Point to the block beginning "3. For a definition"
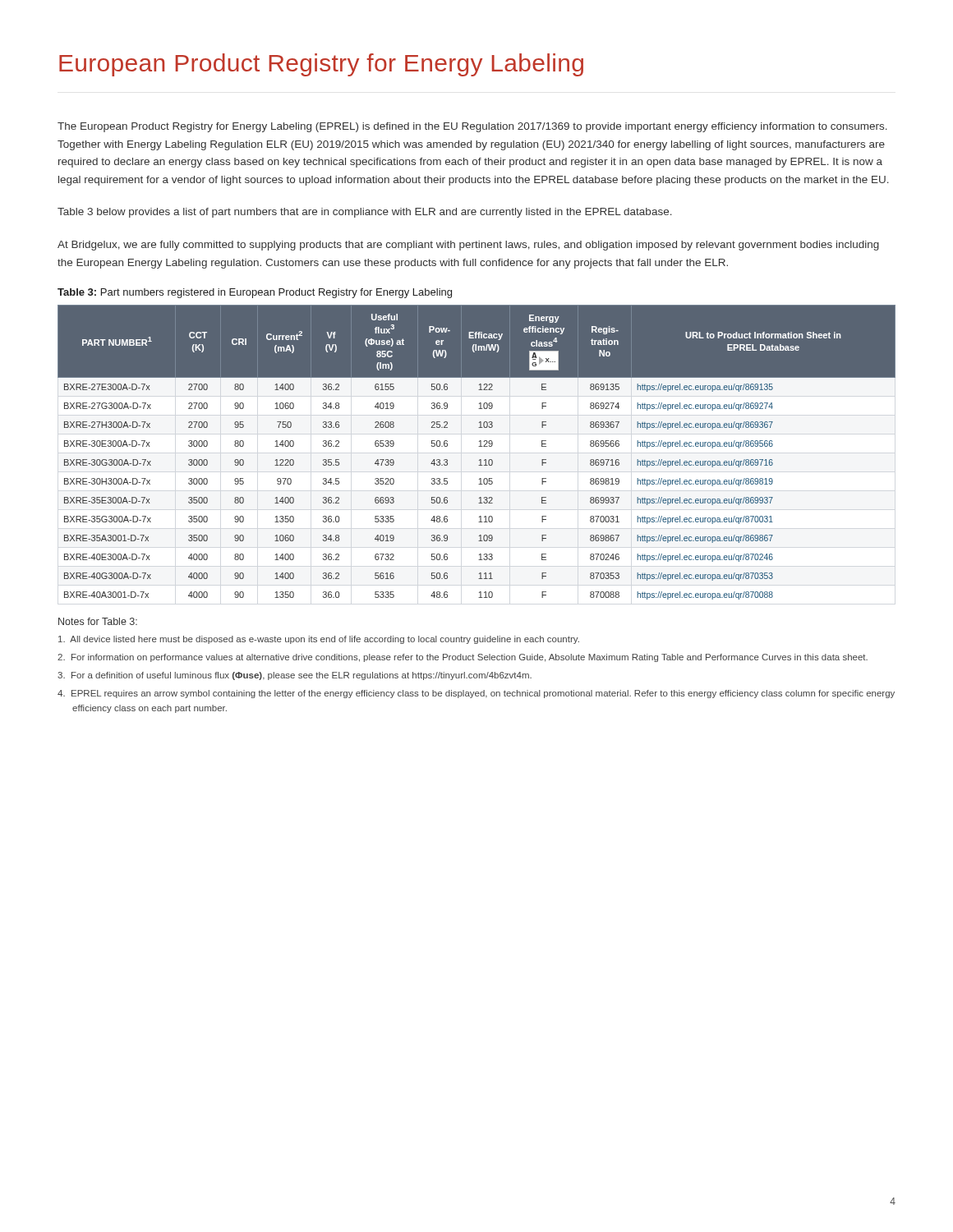Screen dimensions: 1232x953 [295, 675]
